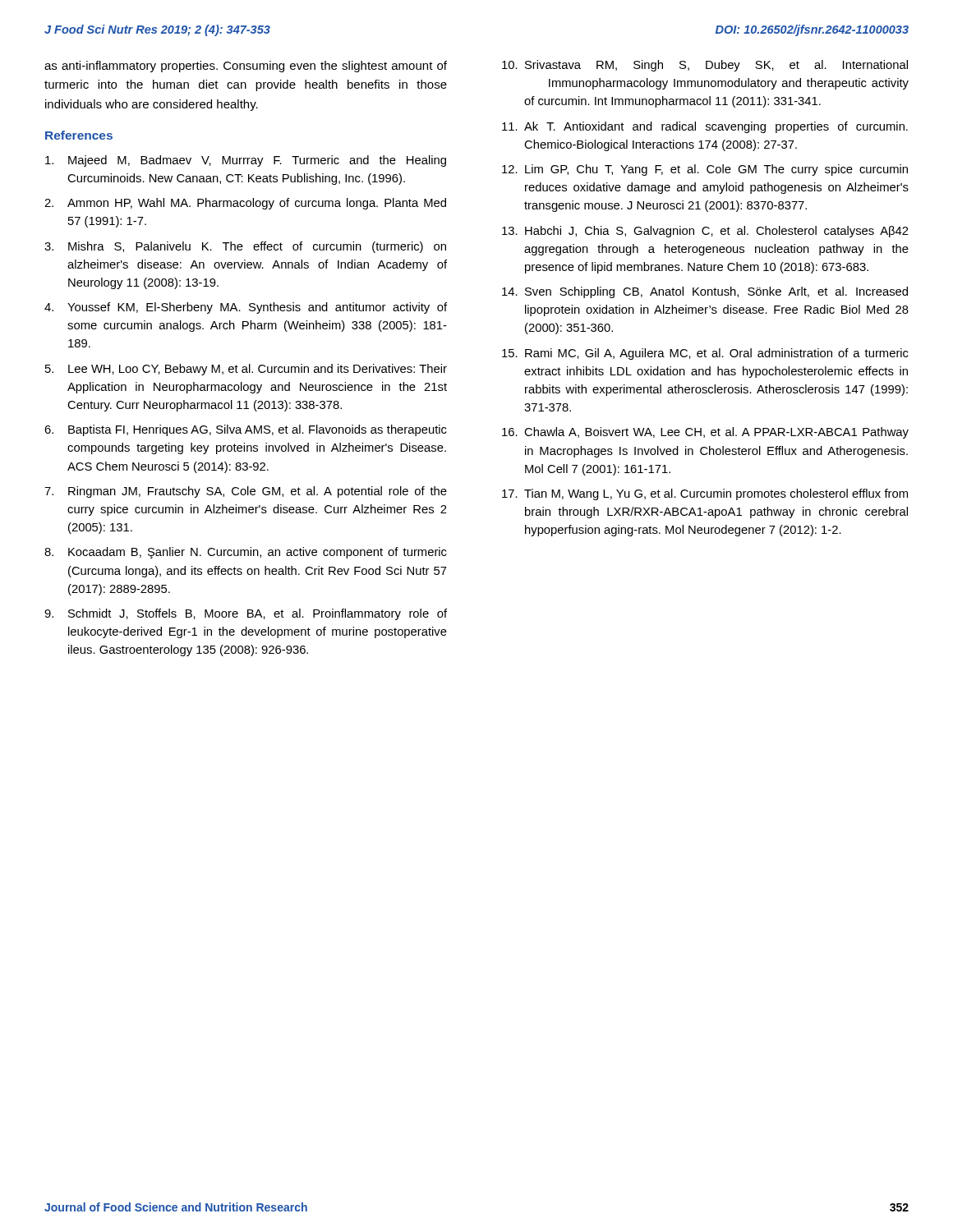Locate the section header
Screen dimensions: 1232x953
[x=79, y=135]
